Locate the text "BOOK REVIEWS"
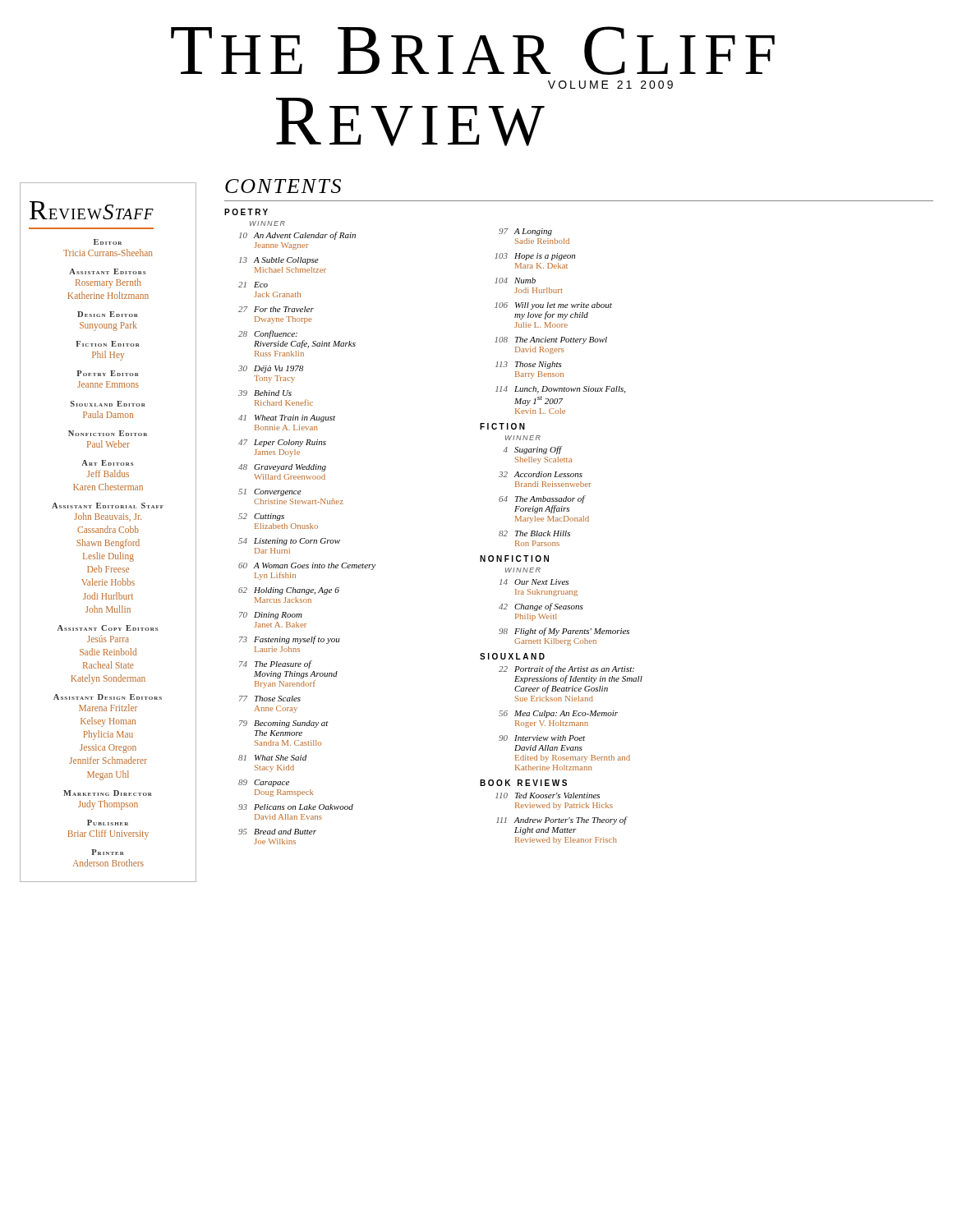 (x=524, y=783)
